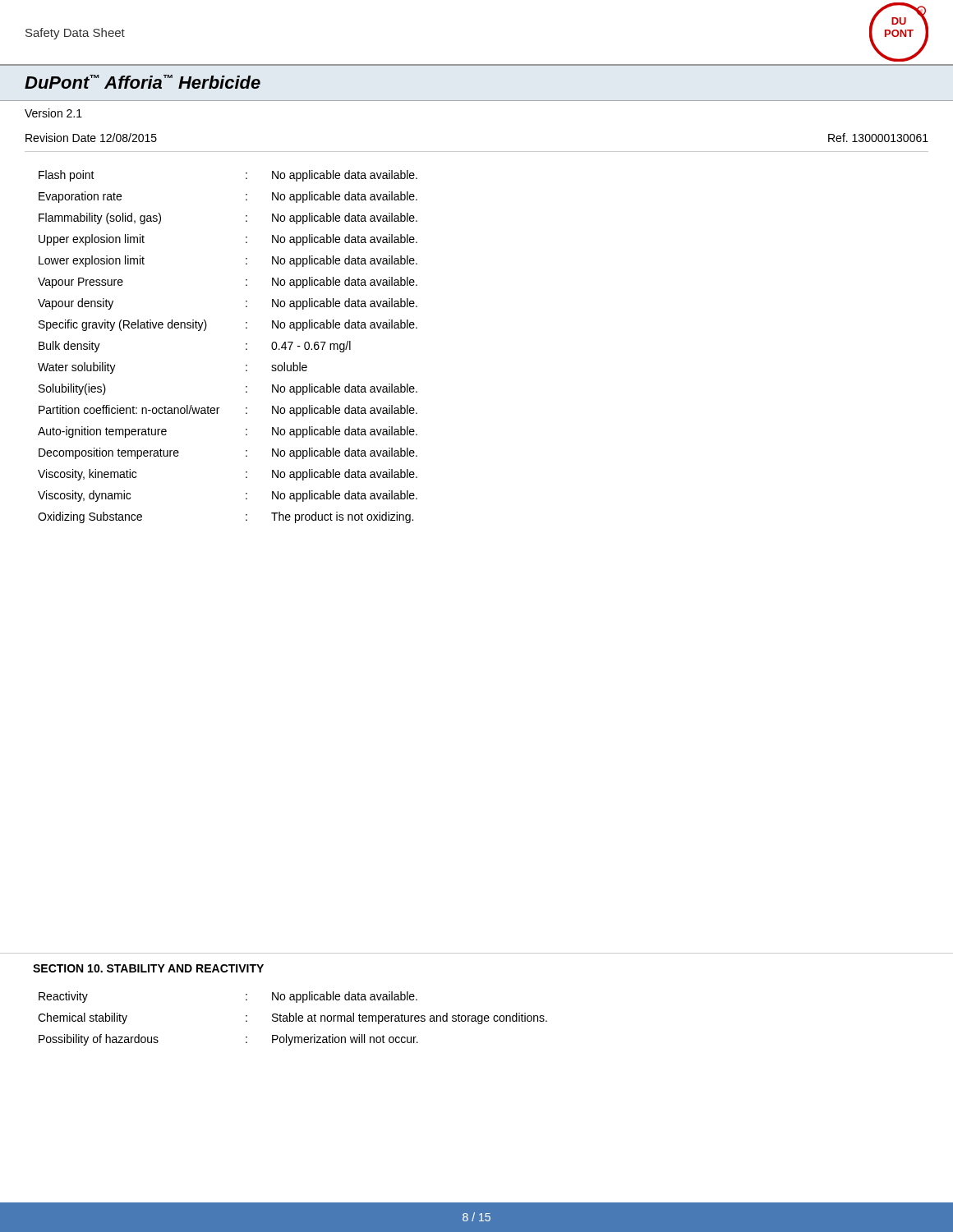Point to the region starting "SECTION 10. STABILITY AND REACTIVITY"
This screenshot has width=953, height=1232.
(148, 968)
